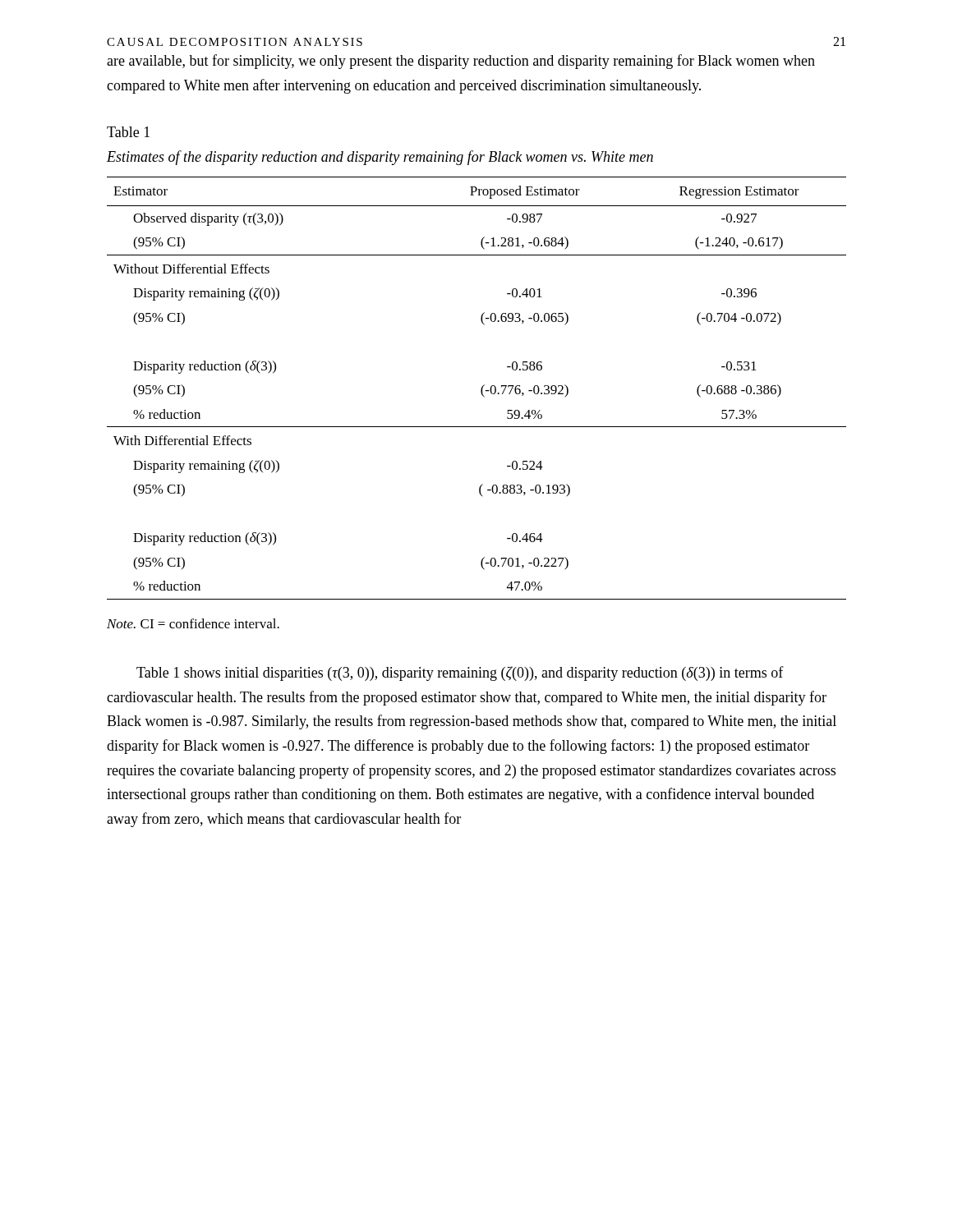Click on the caption that reads "Table 1 Estimates of the disparity reduction"

476,145
